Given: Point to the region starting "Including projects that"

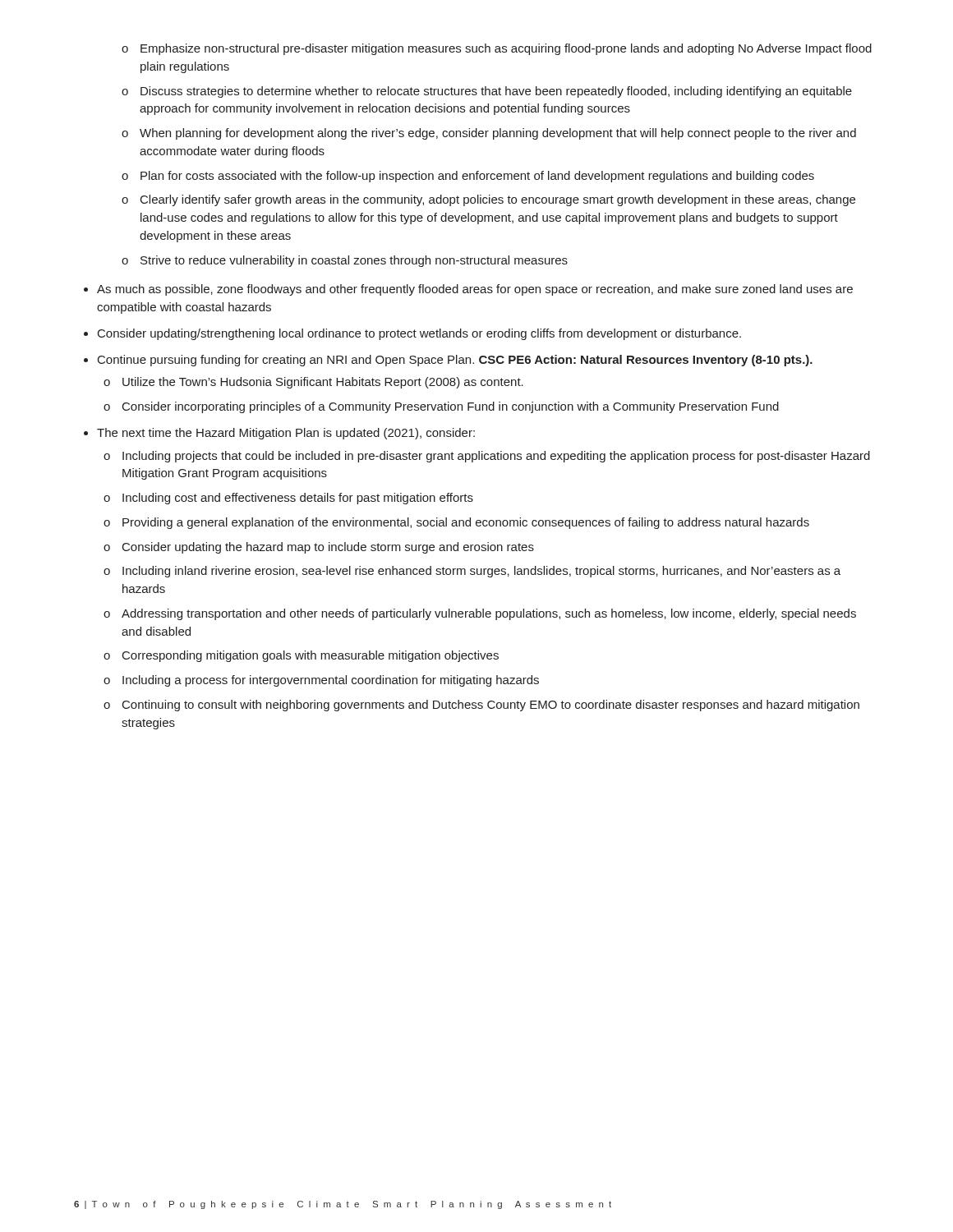Looking at the screenshot, I should 496,464.
